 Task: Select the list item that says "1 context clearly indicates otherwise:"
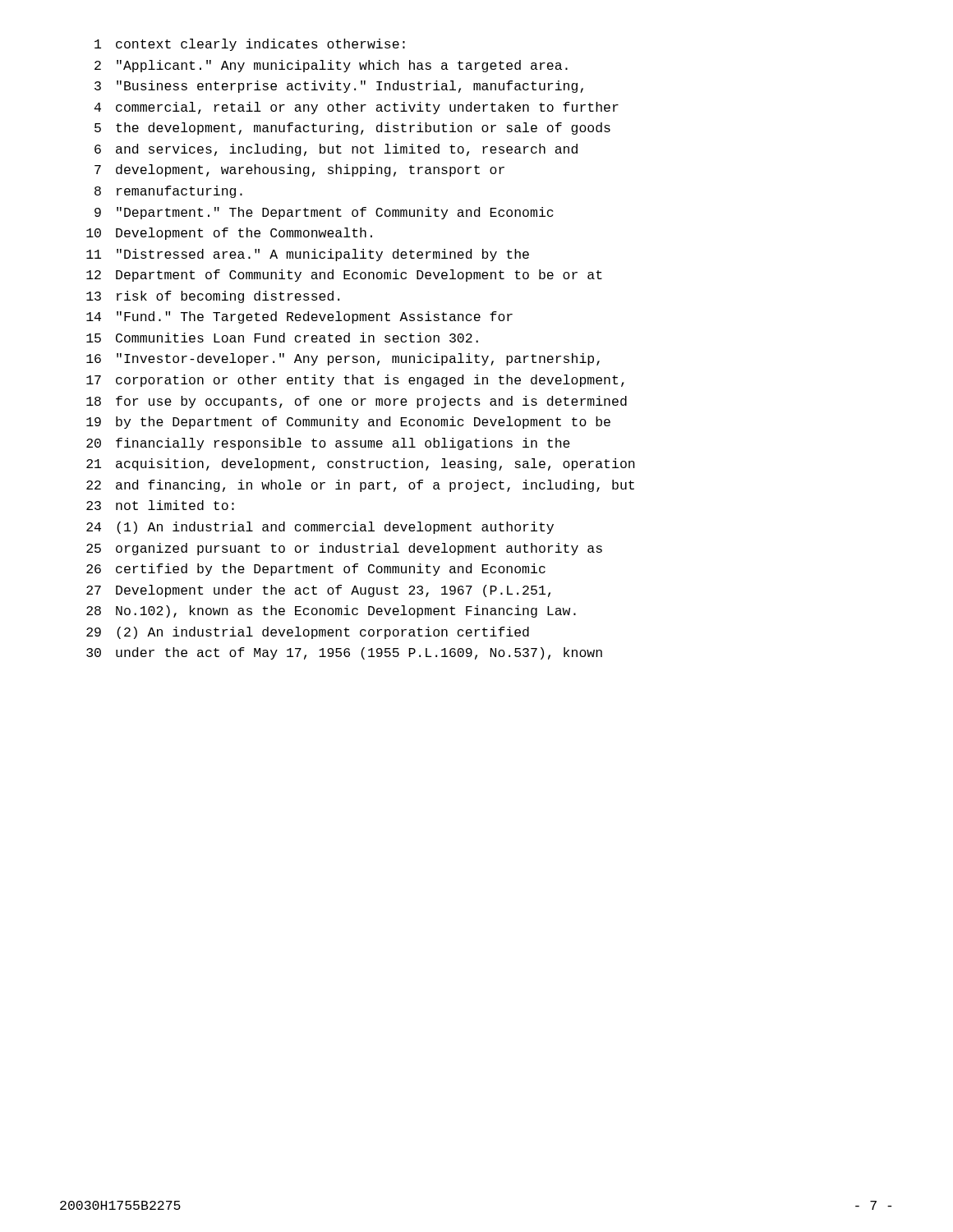[x=250, y=45]
